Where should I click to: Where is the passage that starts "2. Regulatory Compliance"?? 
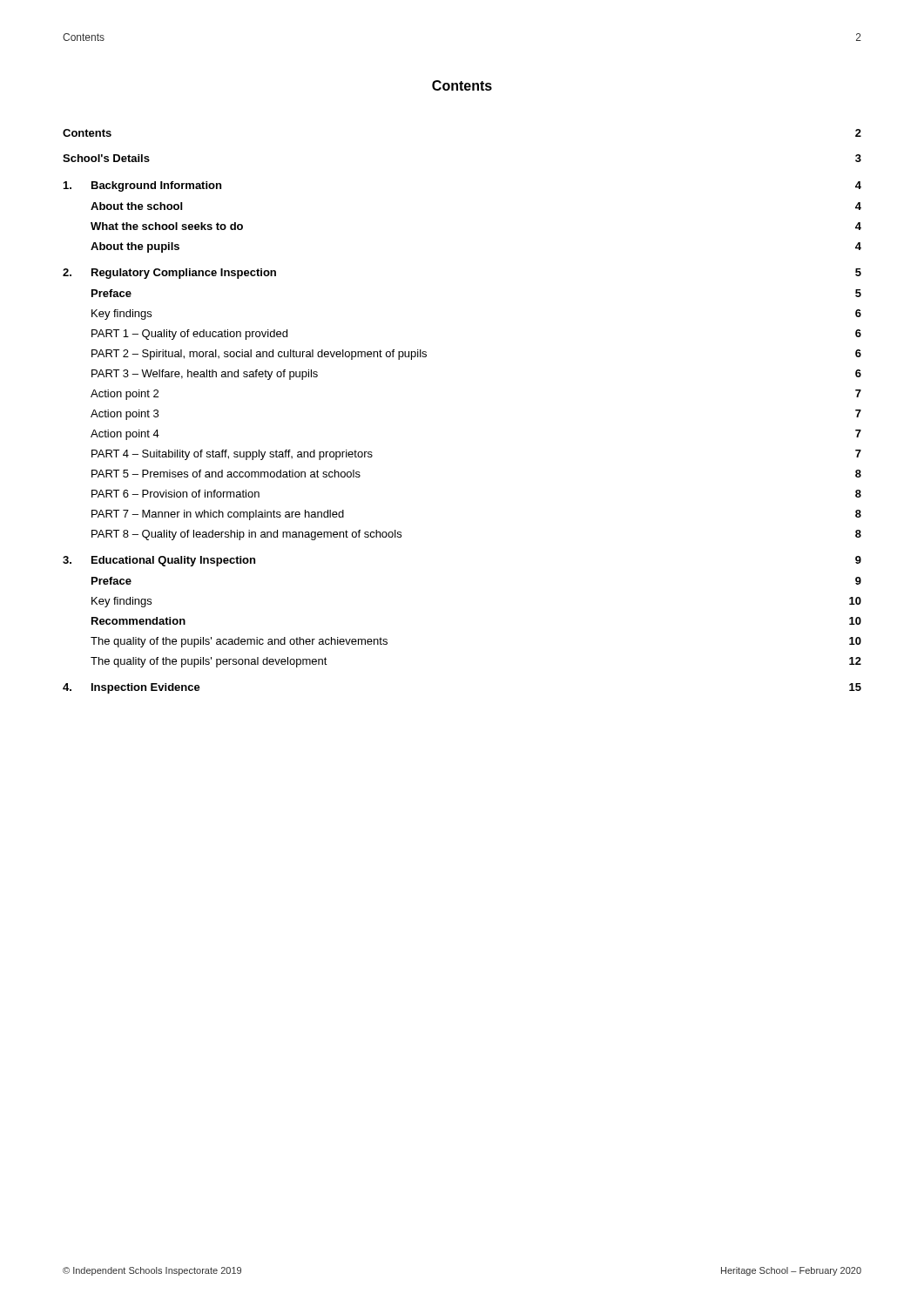pyautogui.click(x=181, y=274)
